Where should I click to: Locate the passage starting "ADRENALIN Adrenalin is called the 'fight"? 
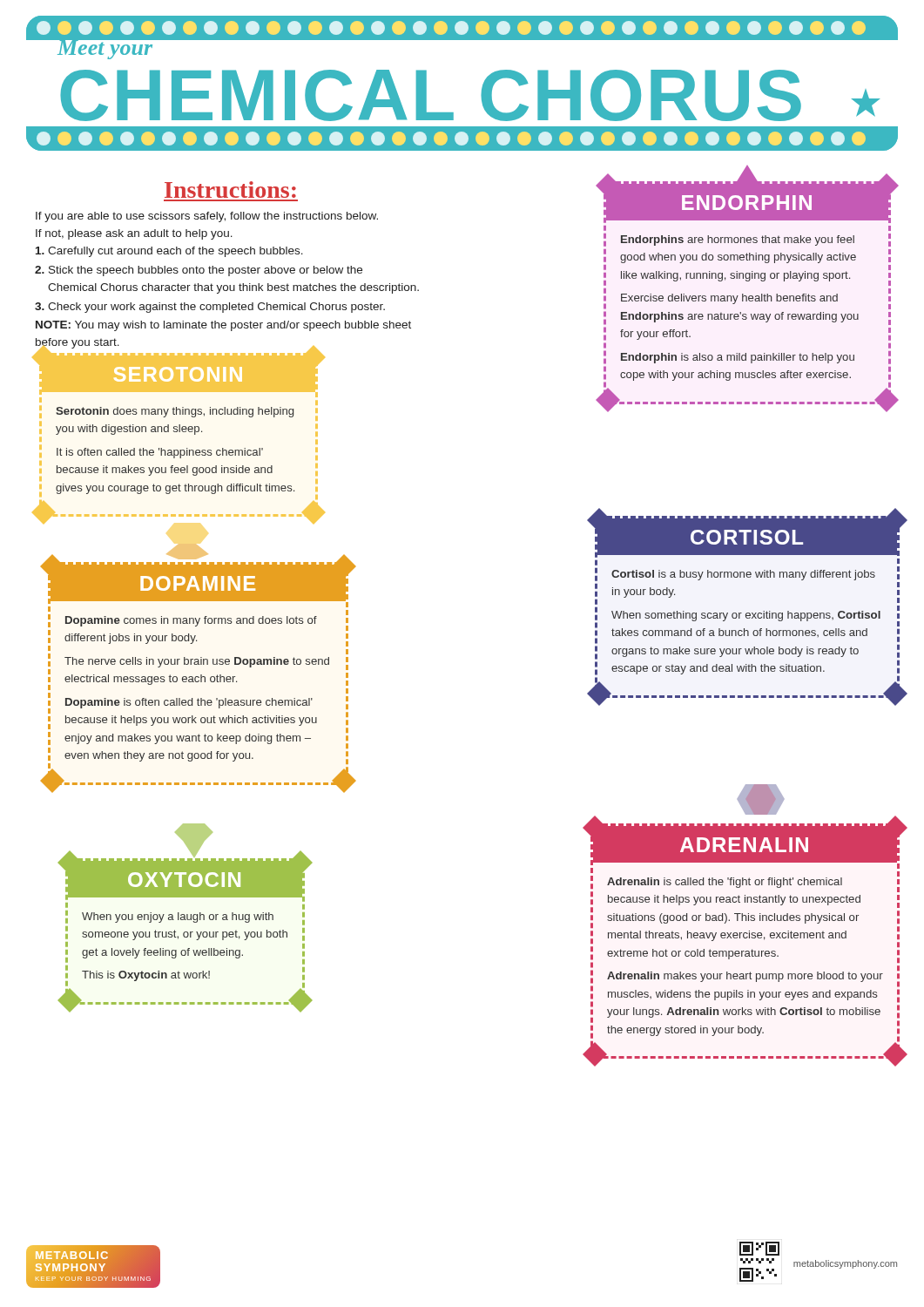click(x=745, y=941)
